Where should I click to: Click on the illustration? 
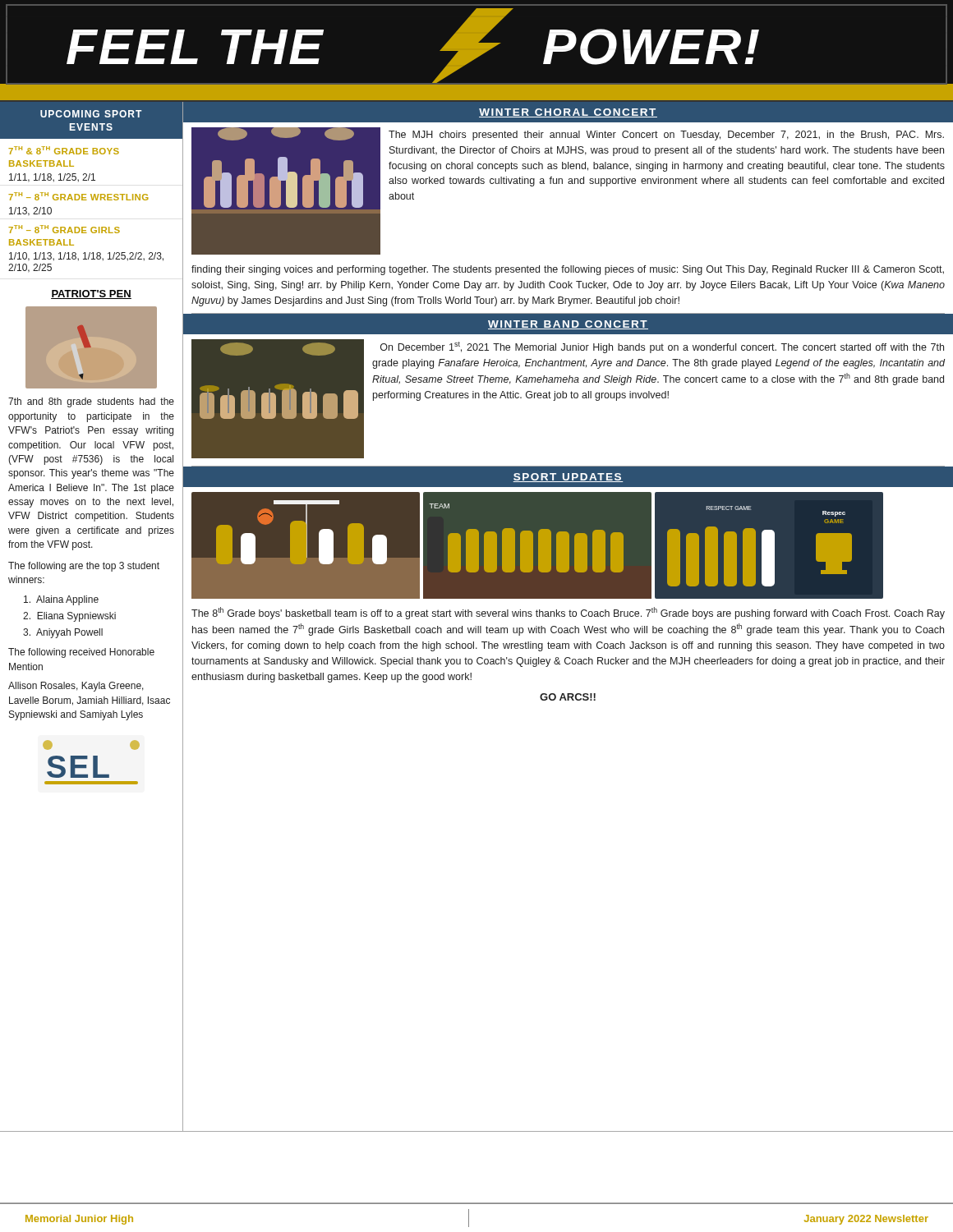476,48
